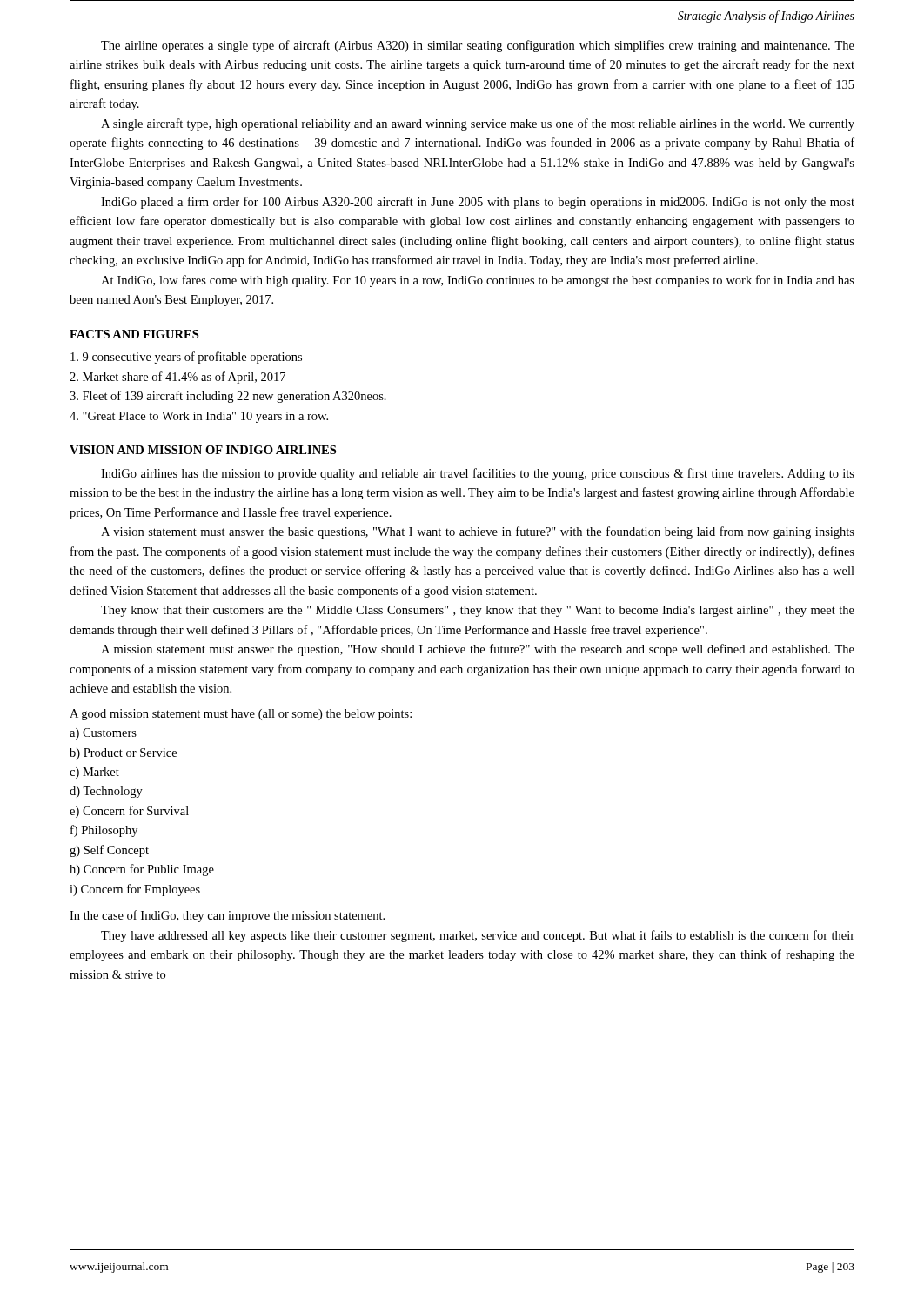The height and width of the screenshot is (1305, 924).
Task: Where is the passage that starts "At IndiGo, low fares come with high"?
Action: tap(462, 290)
